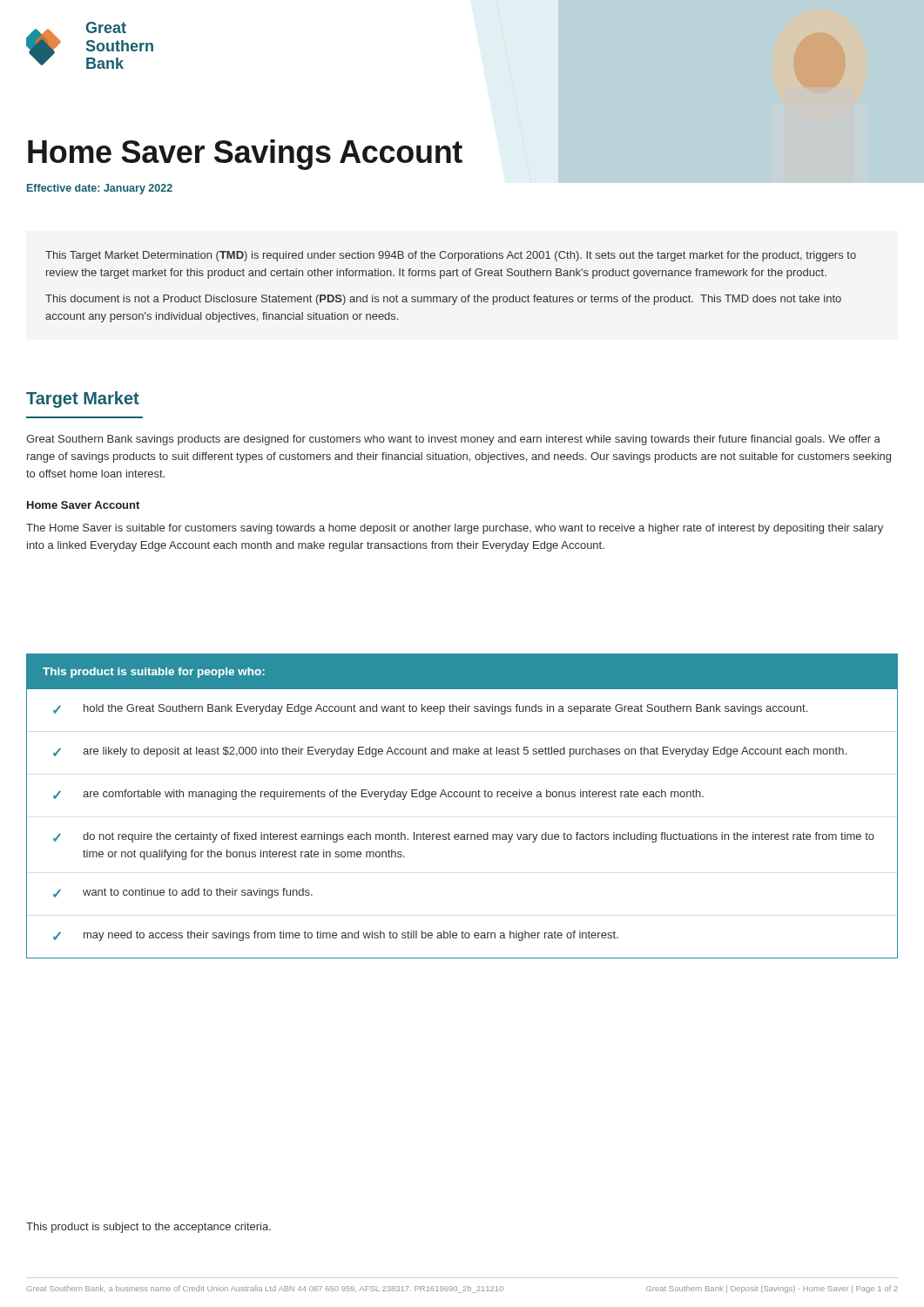
Task: Find the logo
Action: (x=90, y=46)
